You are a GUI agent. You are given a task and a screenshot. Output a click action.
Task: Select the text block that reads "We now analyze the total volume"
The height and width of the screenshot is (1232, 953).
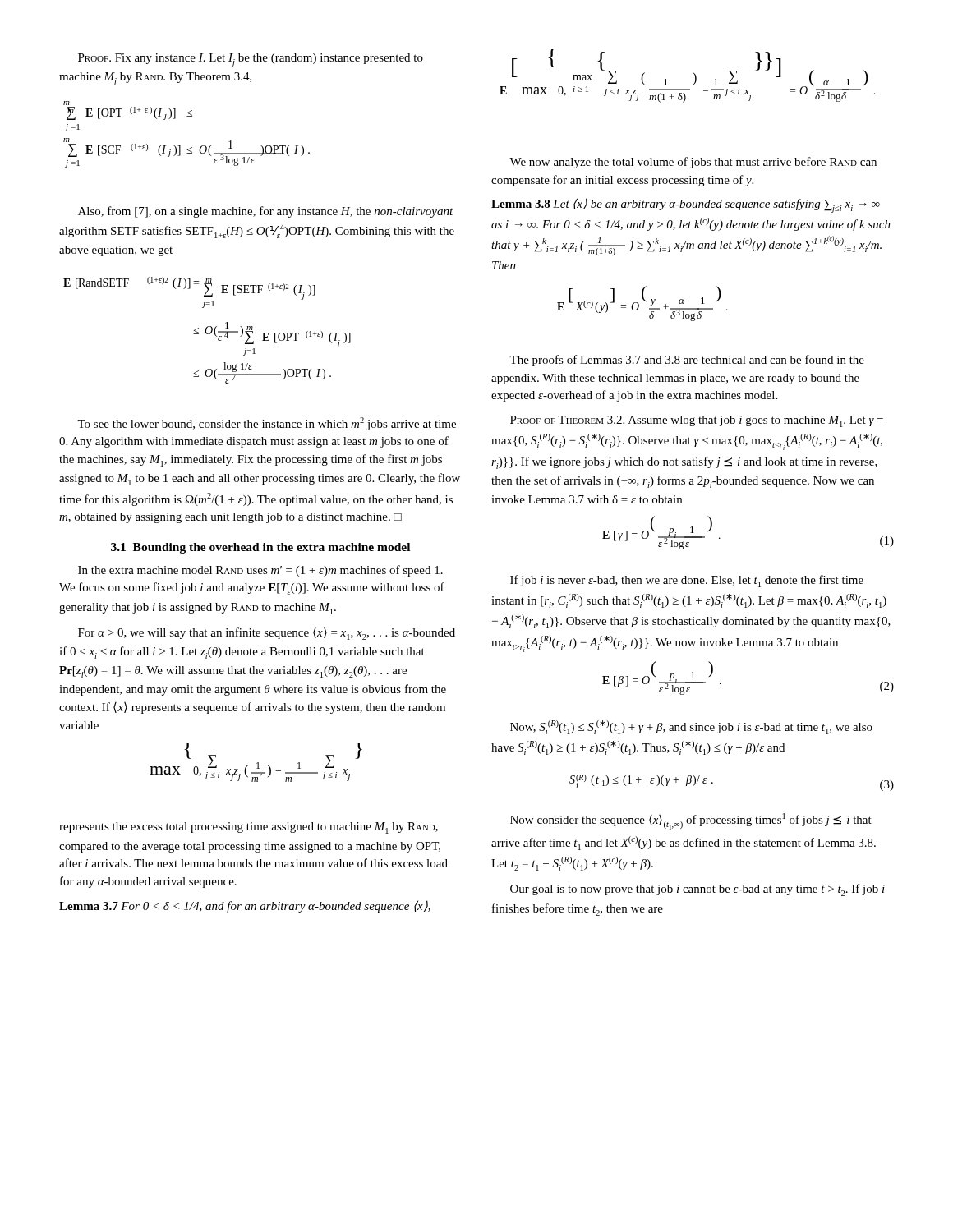tap(693, 171)
